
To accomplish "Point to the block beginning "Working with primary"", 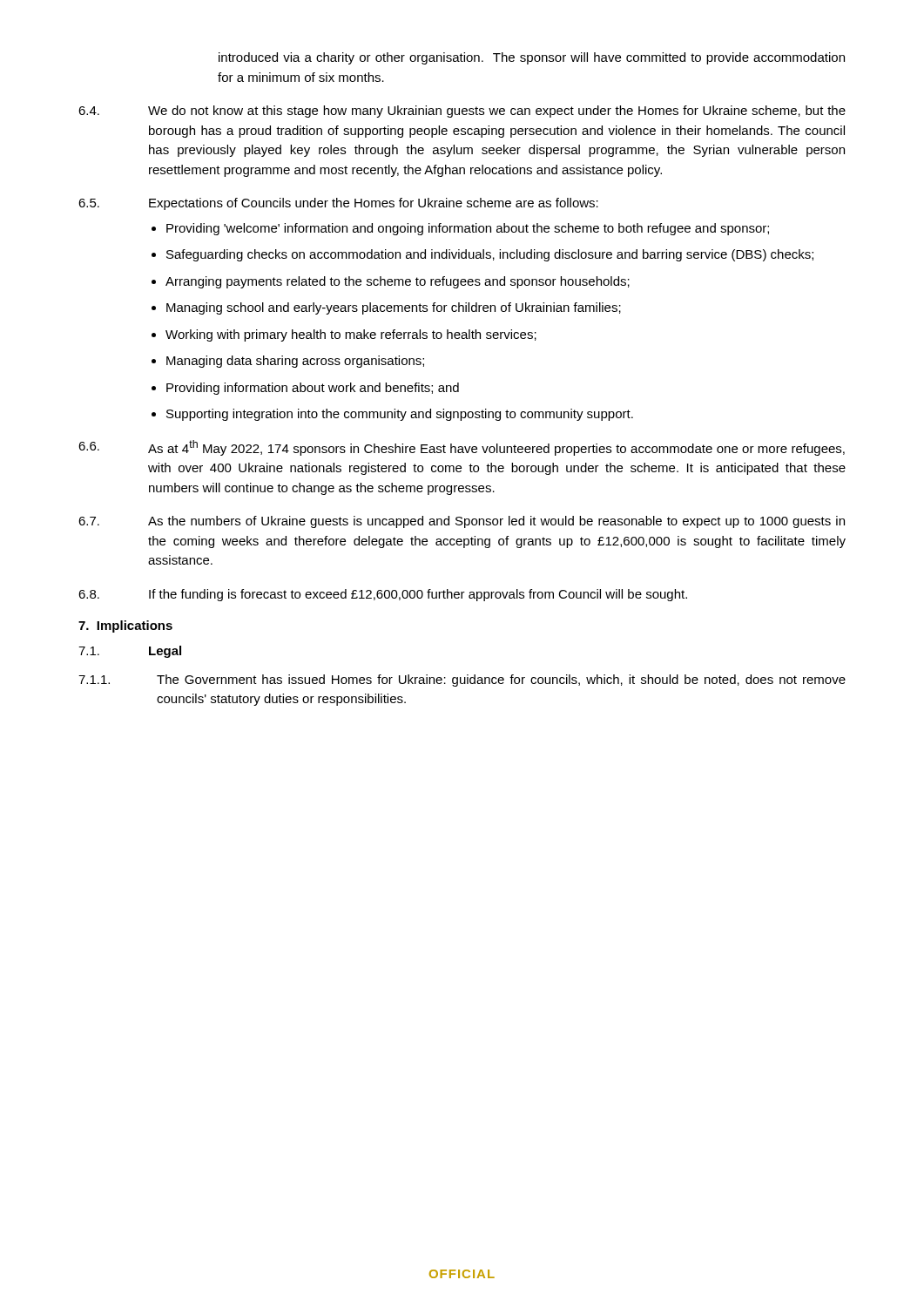I will (351, 334).
